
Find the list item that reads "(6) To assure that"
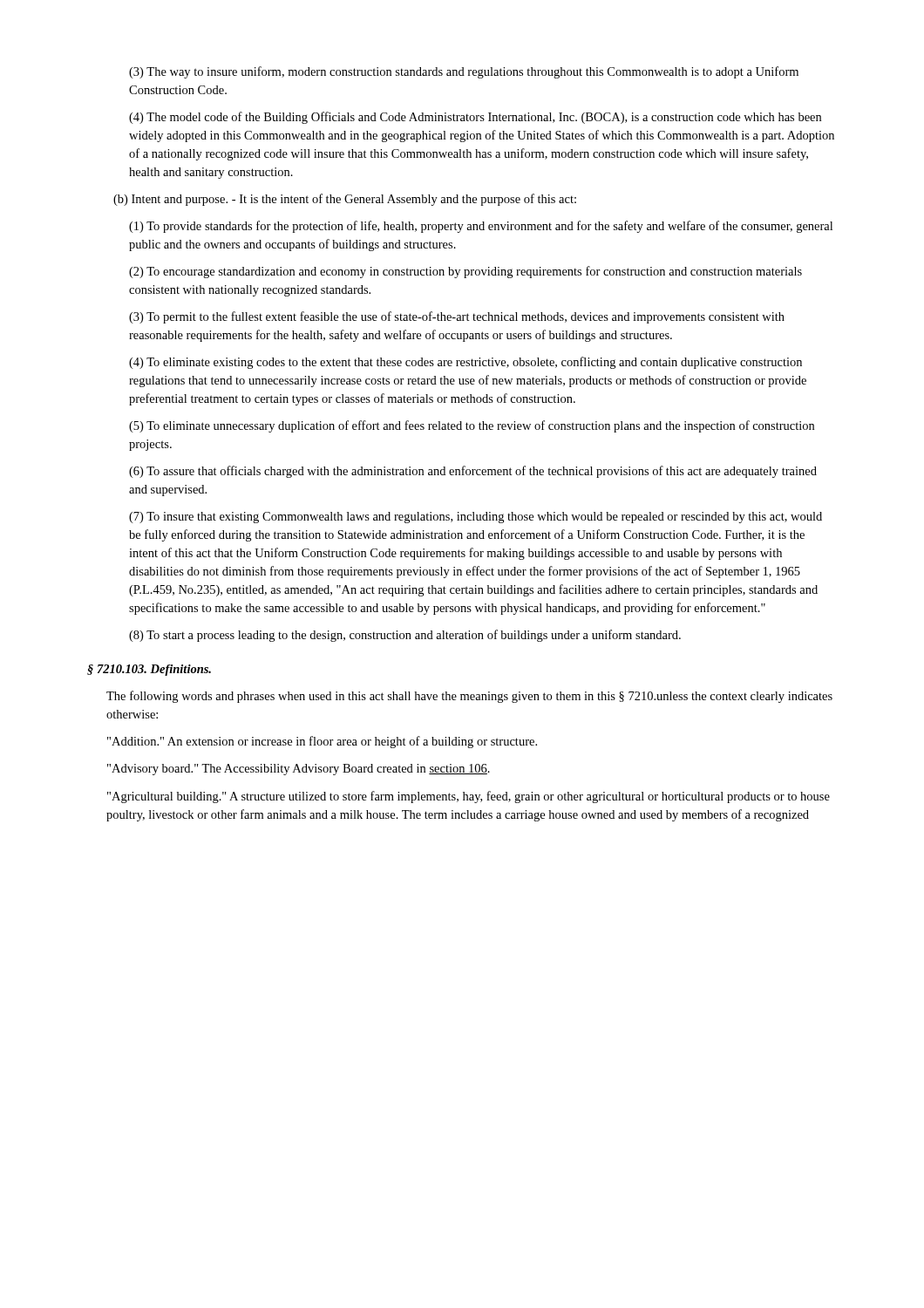click(473, 480)
